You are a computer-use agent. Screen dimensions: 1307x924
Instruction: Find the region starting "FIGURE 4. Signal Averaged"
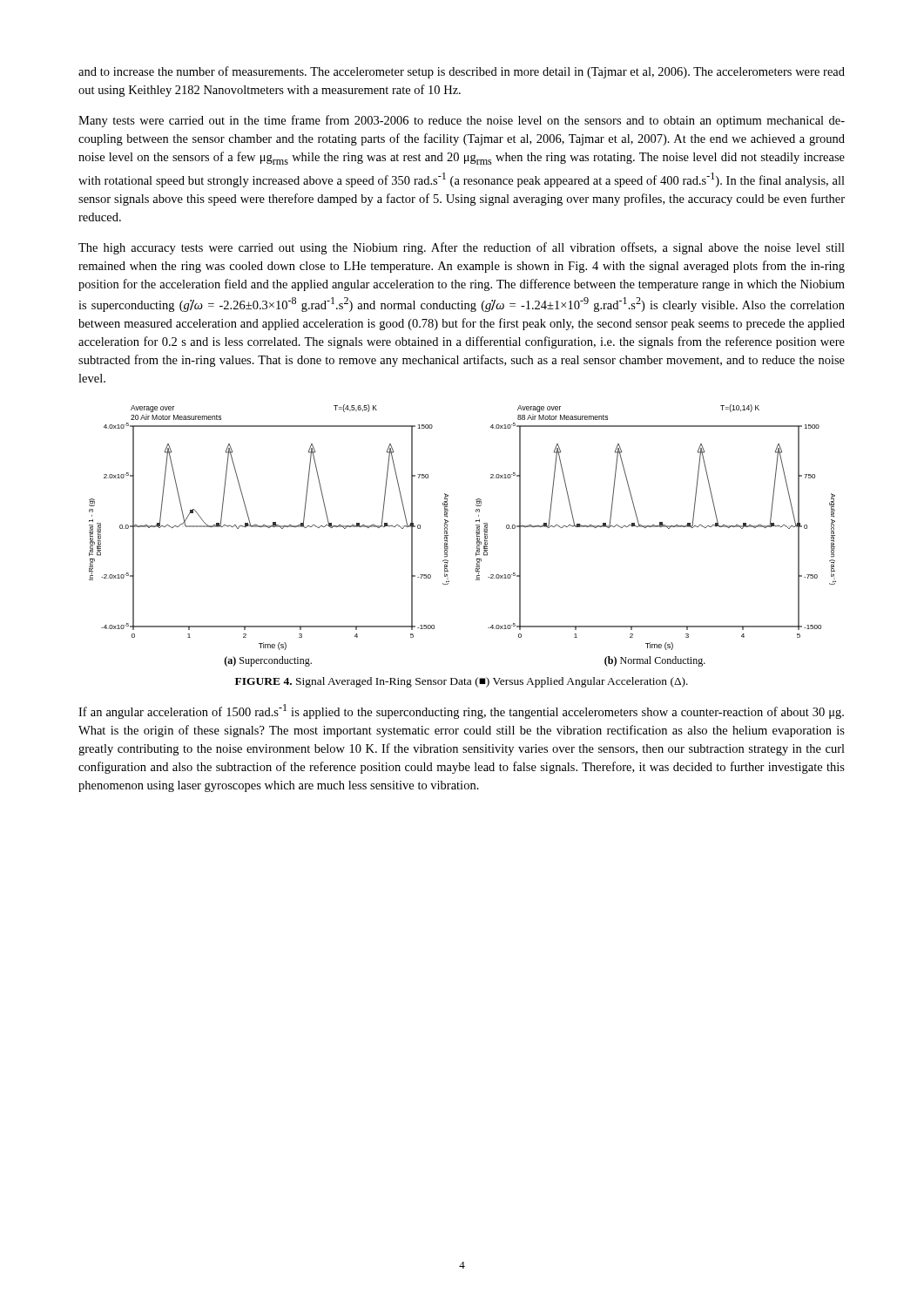(462, 681)
